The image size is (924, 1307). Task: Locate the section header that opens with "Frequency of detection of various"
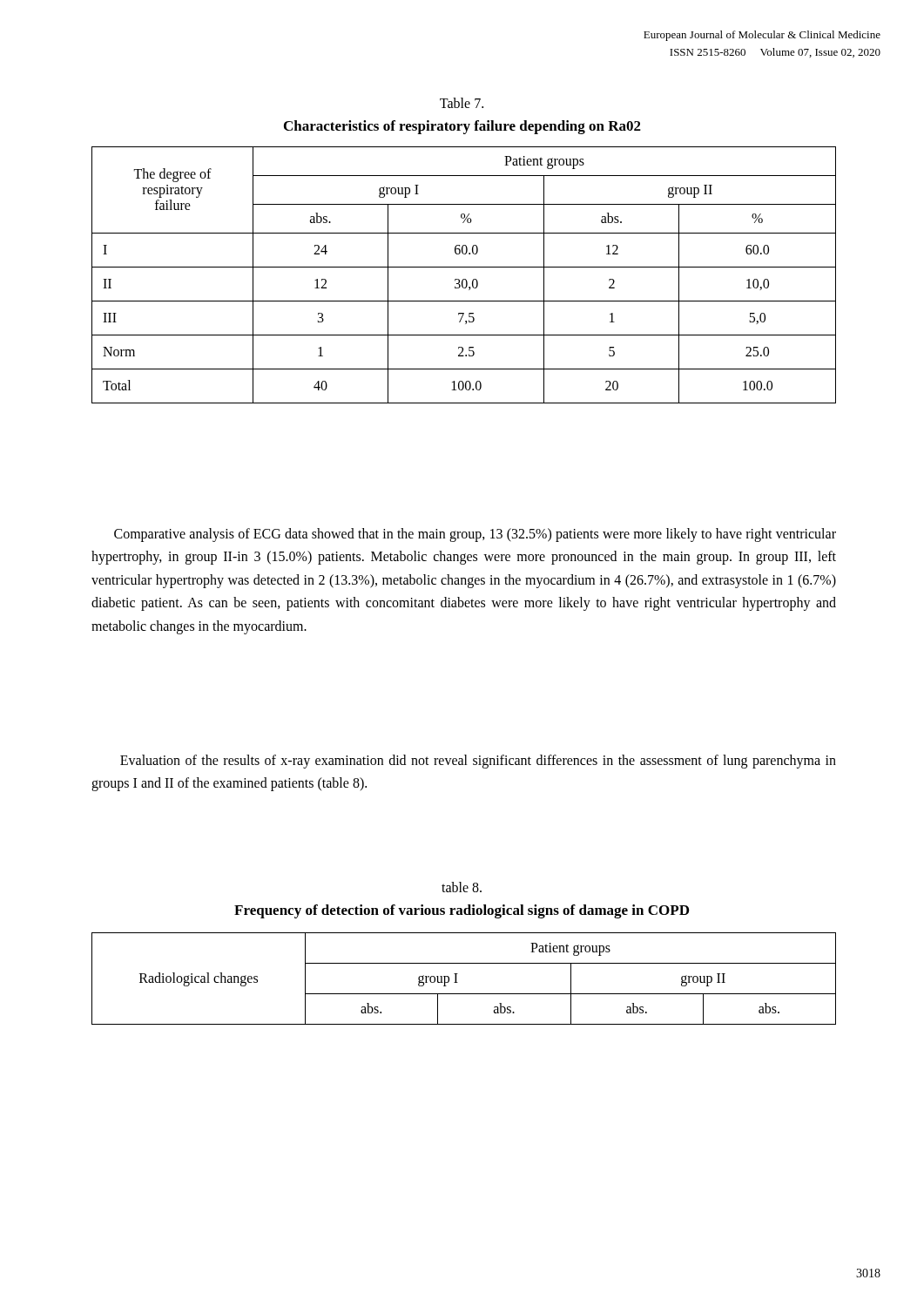tap(462, 910)
